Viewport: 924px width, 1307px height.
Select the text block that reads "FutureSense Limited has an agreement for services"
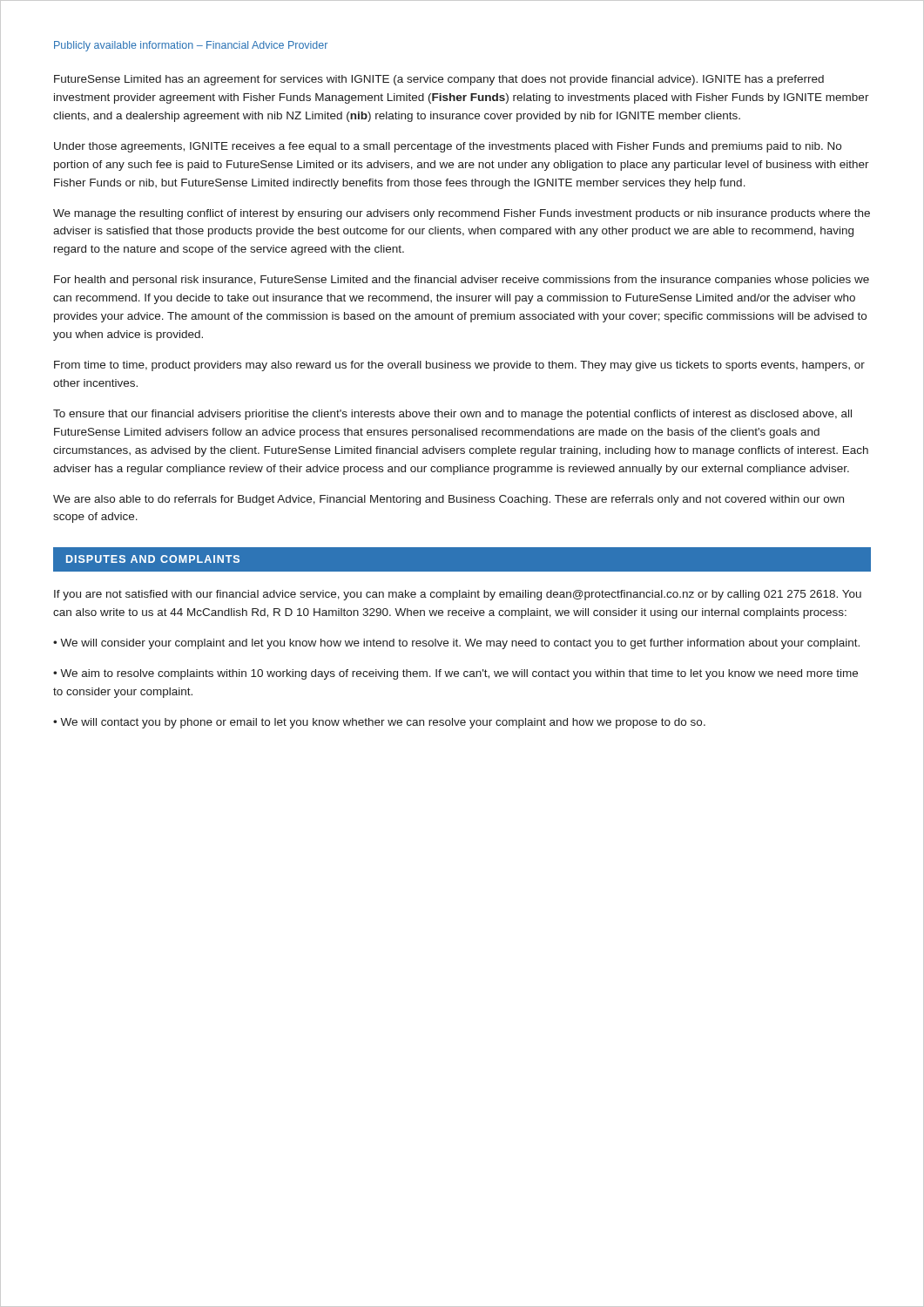click(x=461, y=97)
